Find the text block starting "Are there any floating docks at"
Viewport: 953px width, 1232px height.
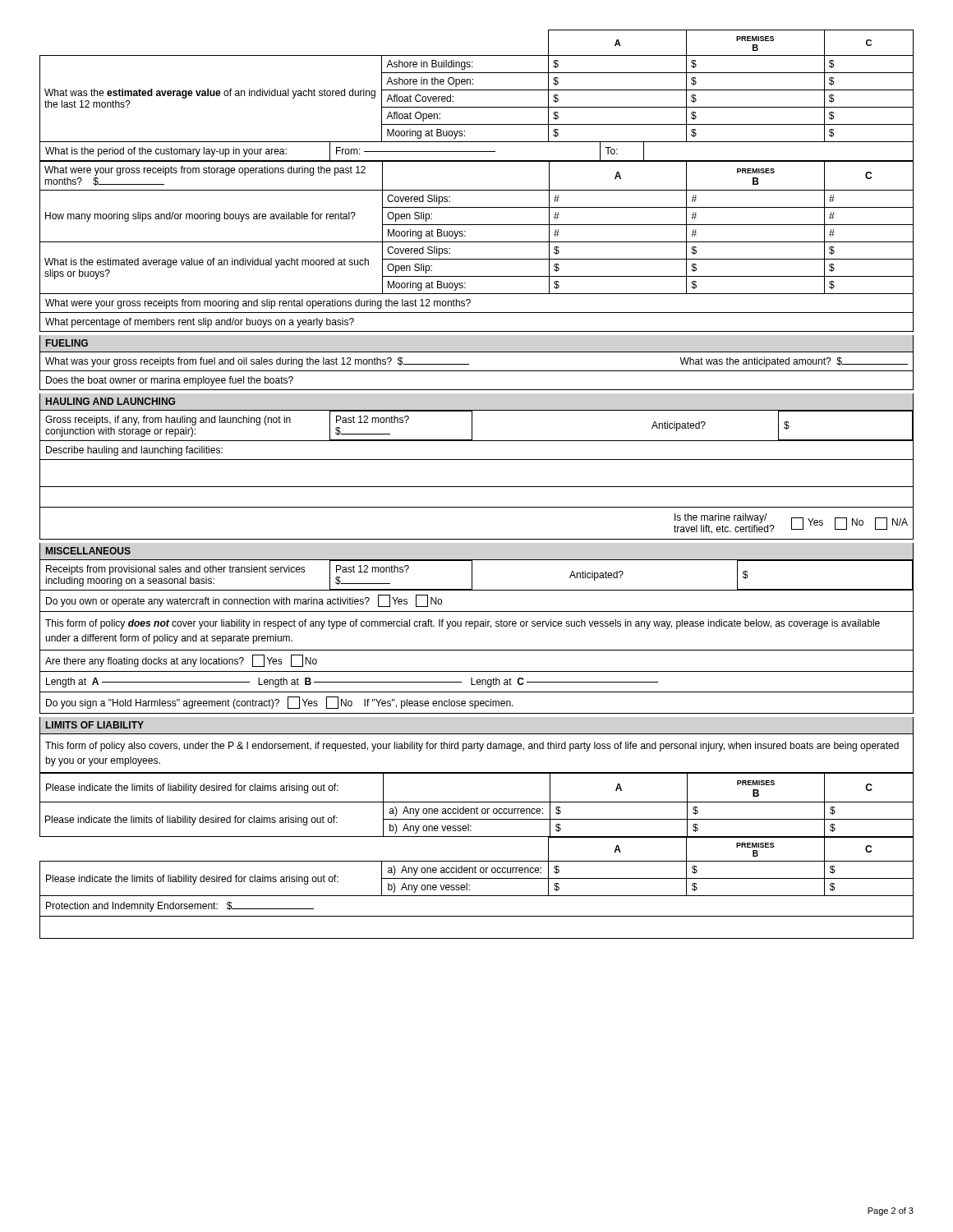pyautogui.click(x=181, y=661)
